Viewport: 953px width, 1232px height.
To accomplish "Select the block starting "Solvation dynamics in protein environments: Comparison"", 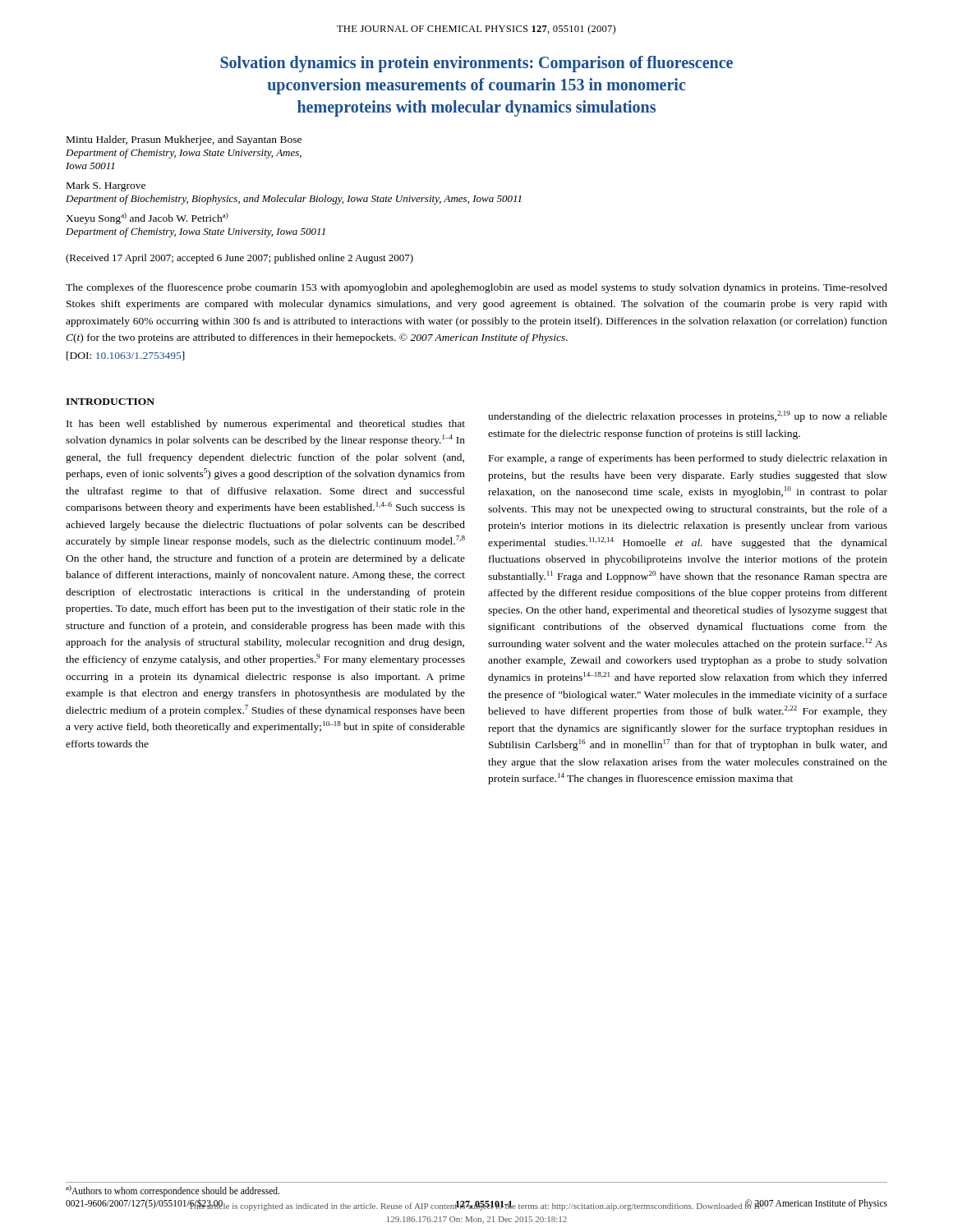I will click(476, 85).
